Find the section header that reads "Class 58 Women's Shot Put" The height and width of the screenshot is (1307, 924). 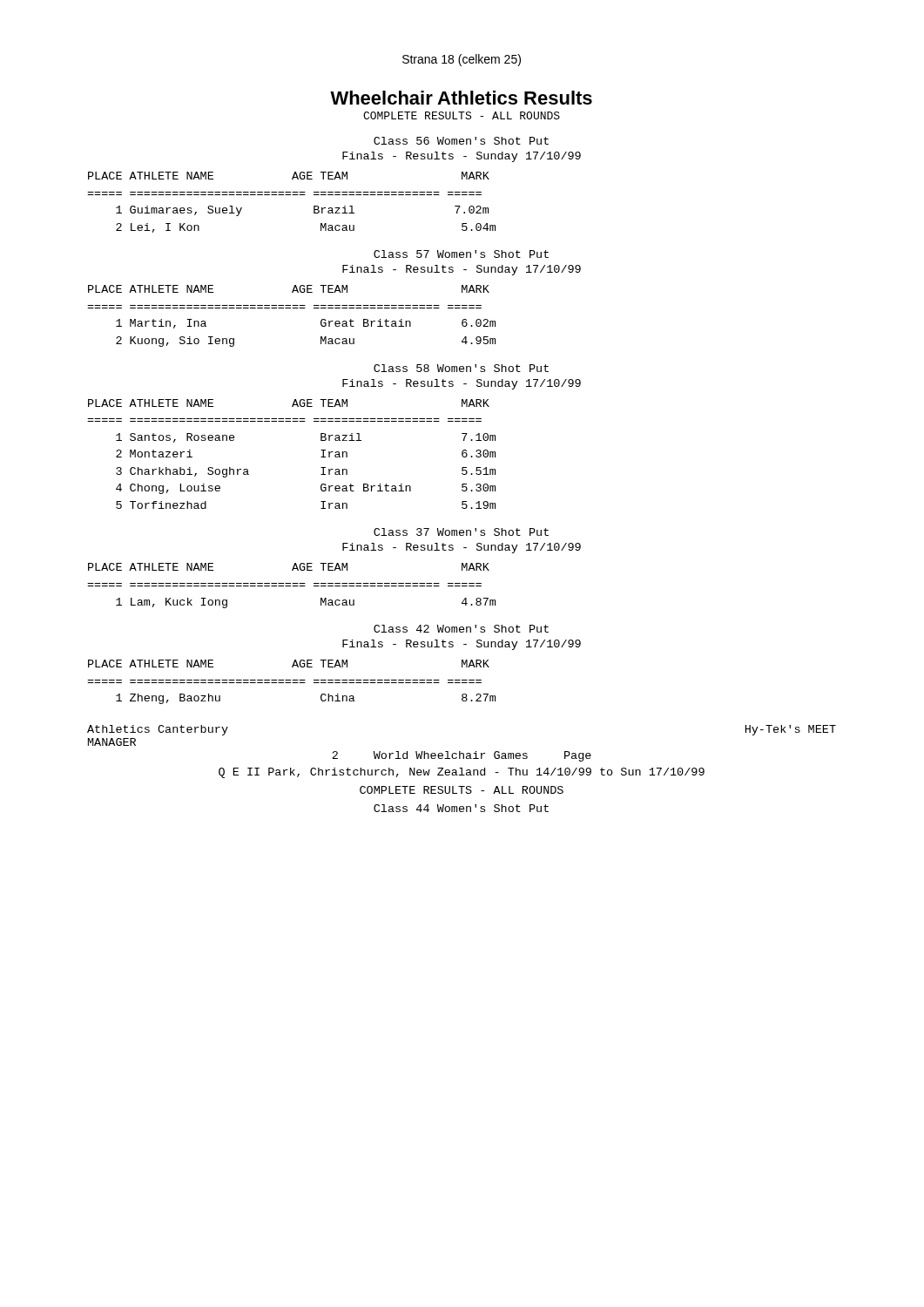(x=462, y=369)
